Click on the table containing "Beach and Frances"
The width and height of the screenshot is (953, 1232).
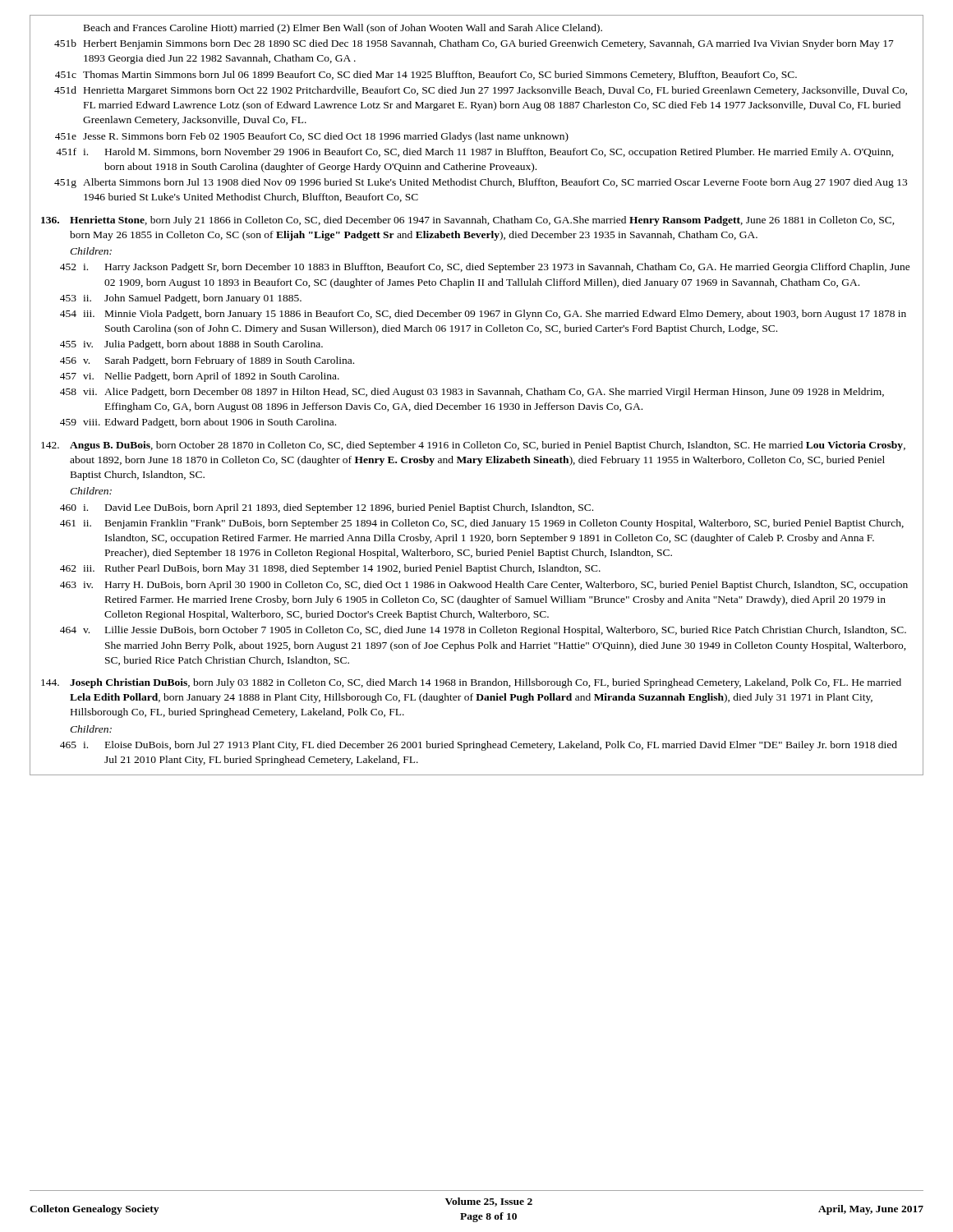tap(476, 395)
